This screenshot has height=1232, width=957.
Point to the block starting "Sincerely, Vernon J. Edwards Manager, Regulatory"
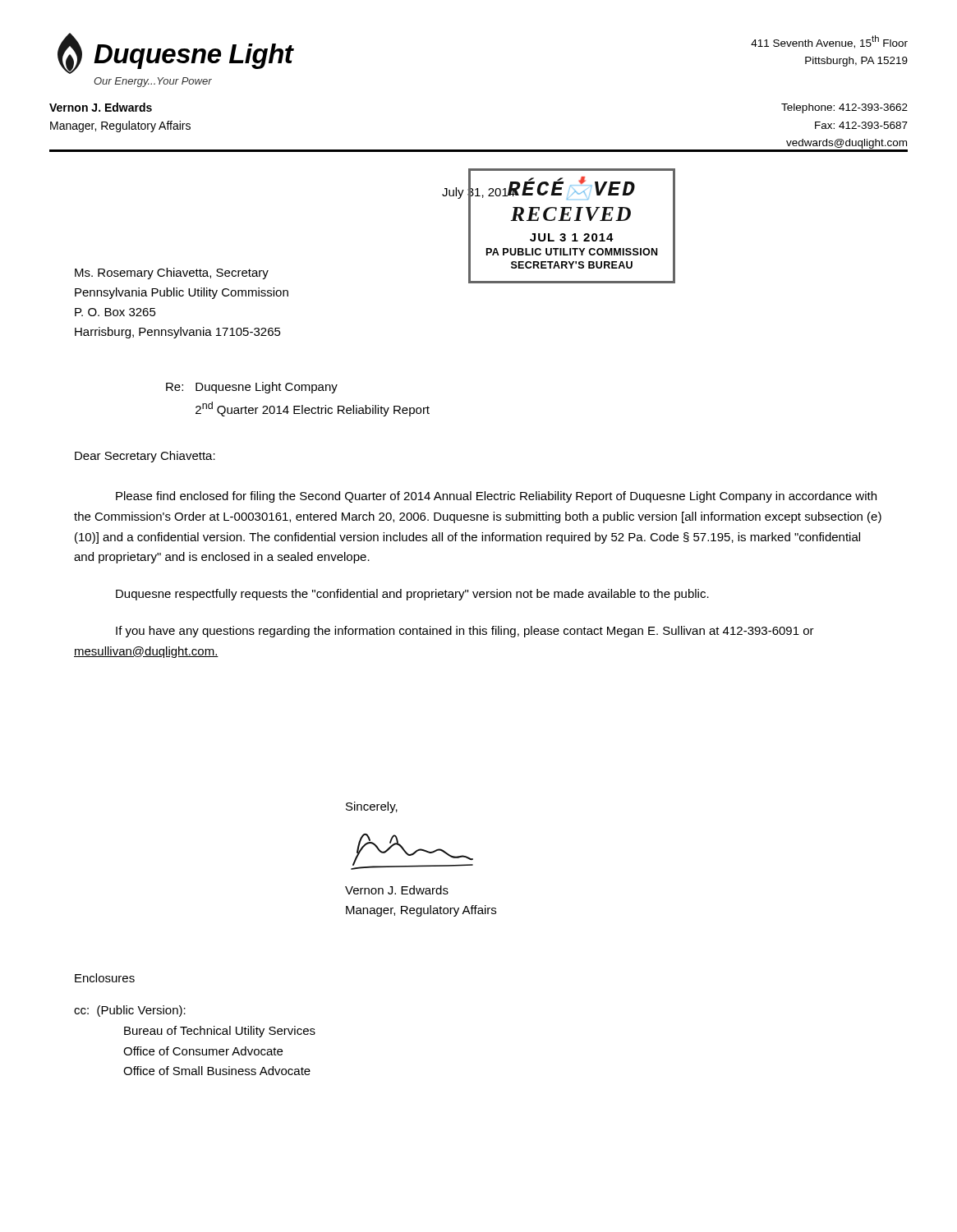click(x=421, y=858)
